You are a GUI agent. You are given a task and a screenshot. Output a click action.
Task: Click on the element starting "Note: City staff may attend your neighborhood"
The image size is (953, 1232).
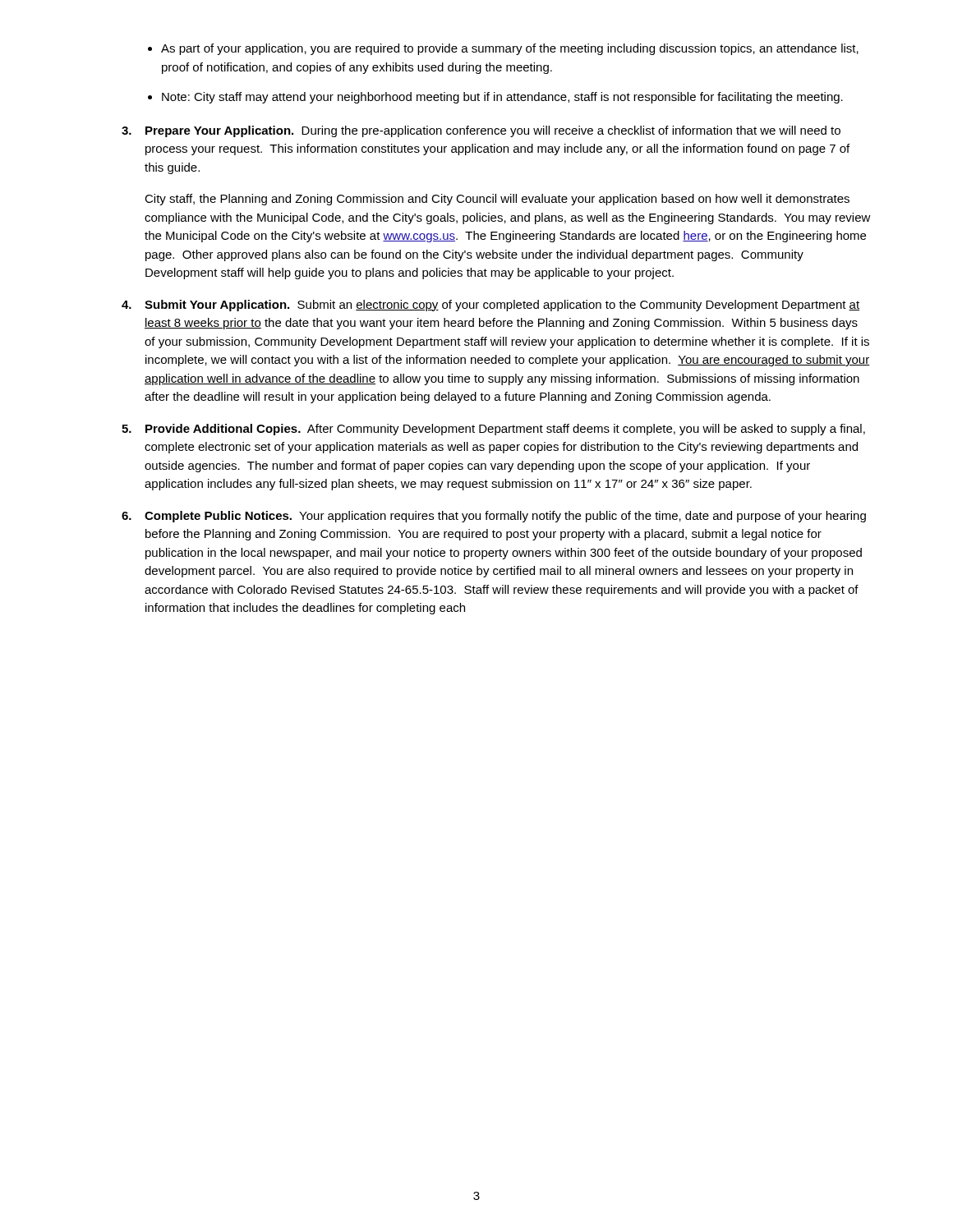pyautogui.click(x=502, y=97)
